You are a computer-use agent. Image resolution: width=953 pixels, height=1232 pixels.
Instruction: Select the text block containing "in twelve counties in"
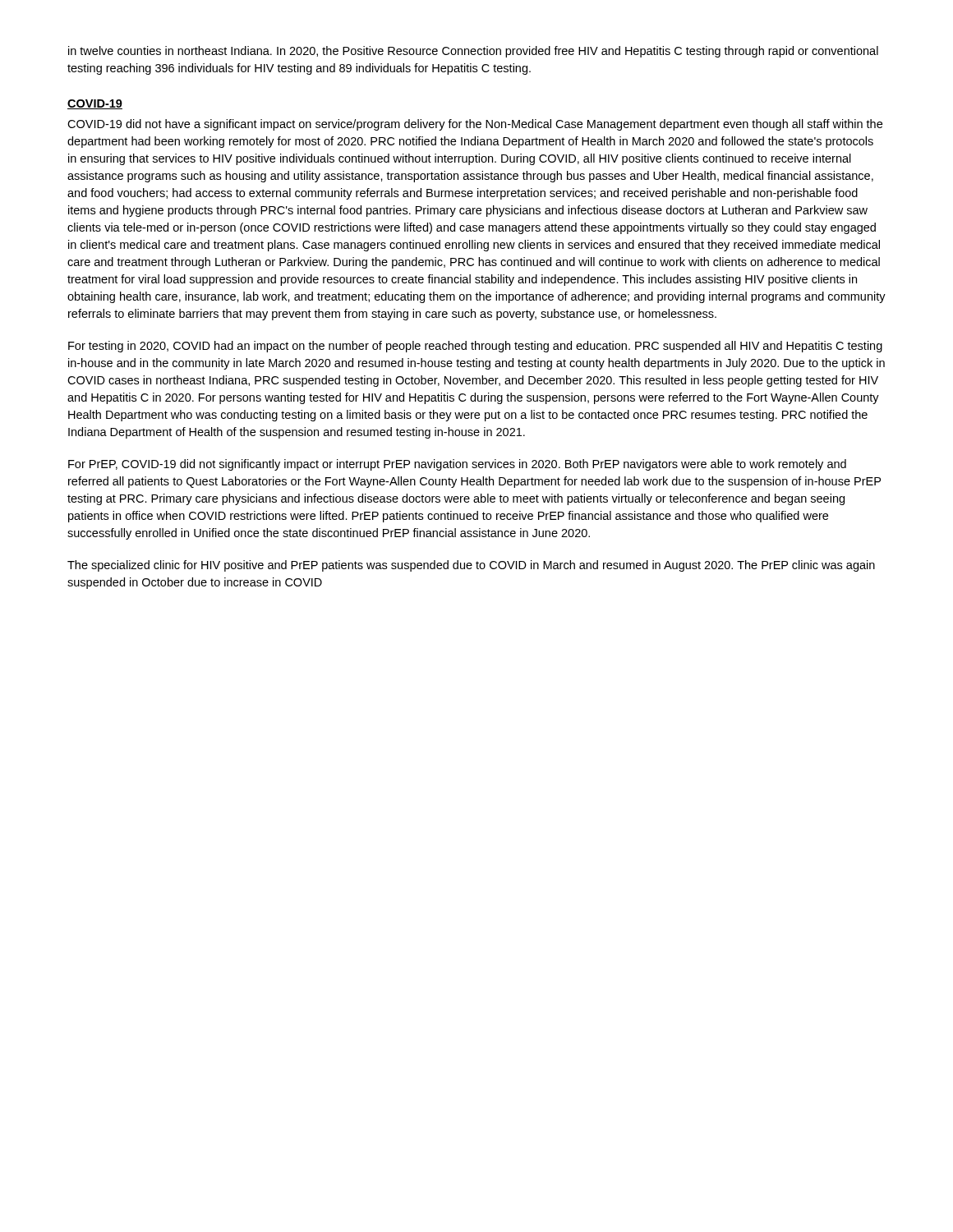pyautogui.click(x=473, y=60)
